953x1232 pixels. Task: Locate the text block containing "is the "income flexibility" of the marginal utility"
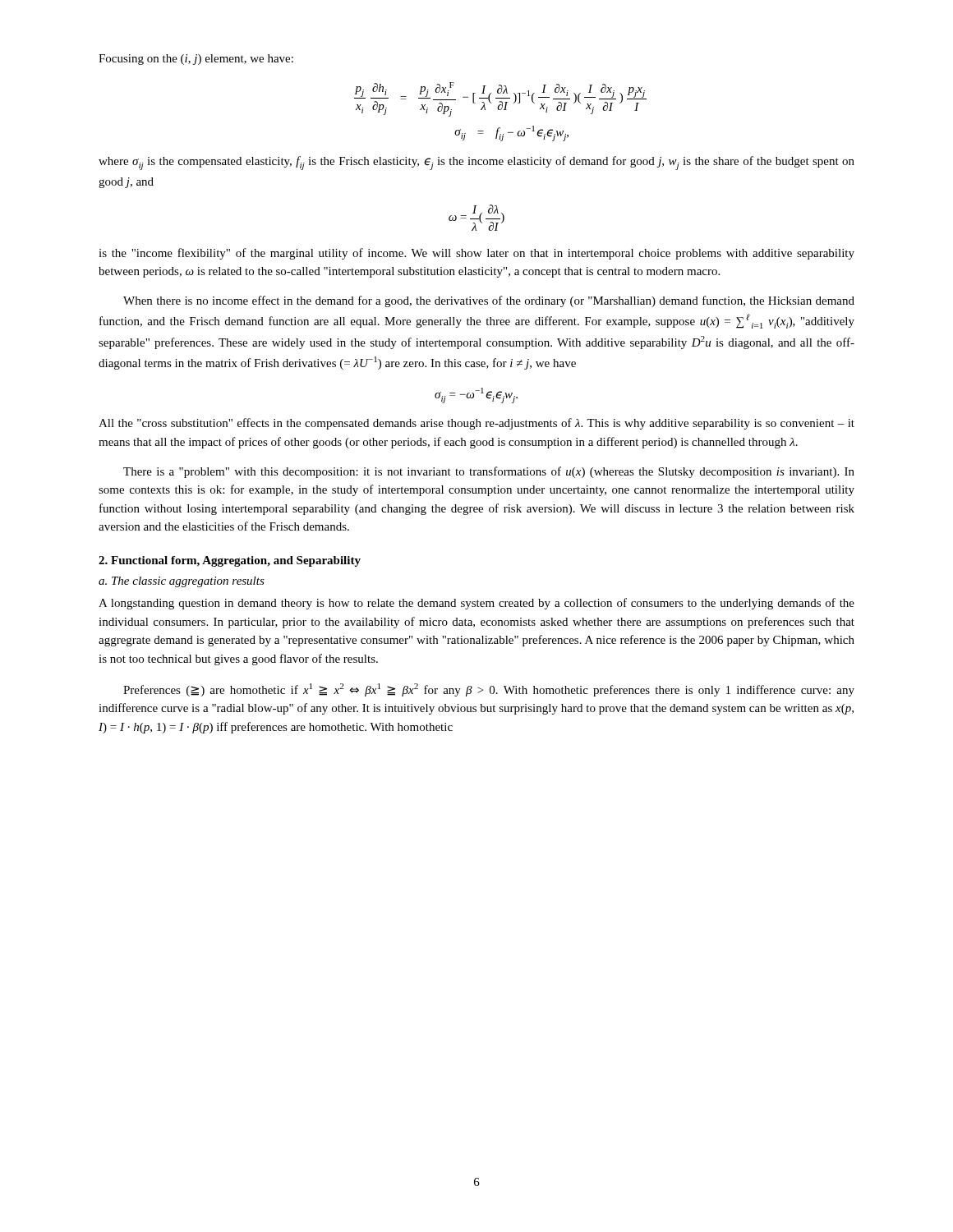tap(476, 262)
